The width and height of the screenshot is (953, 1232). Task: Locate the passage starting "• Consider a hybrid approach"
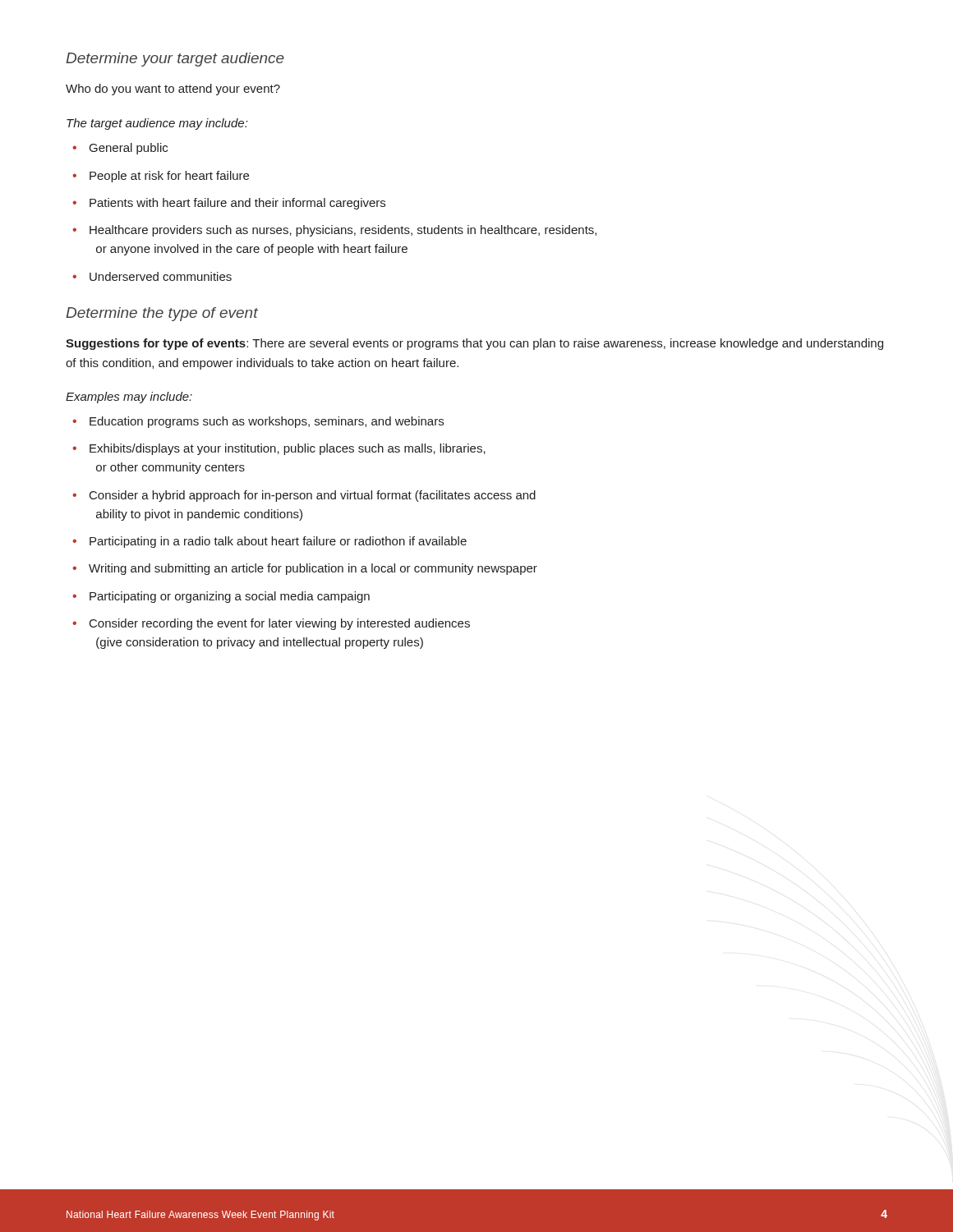(304, 503)
